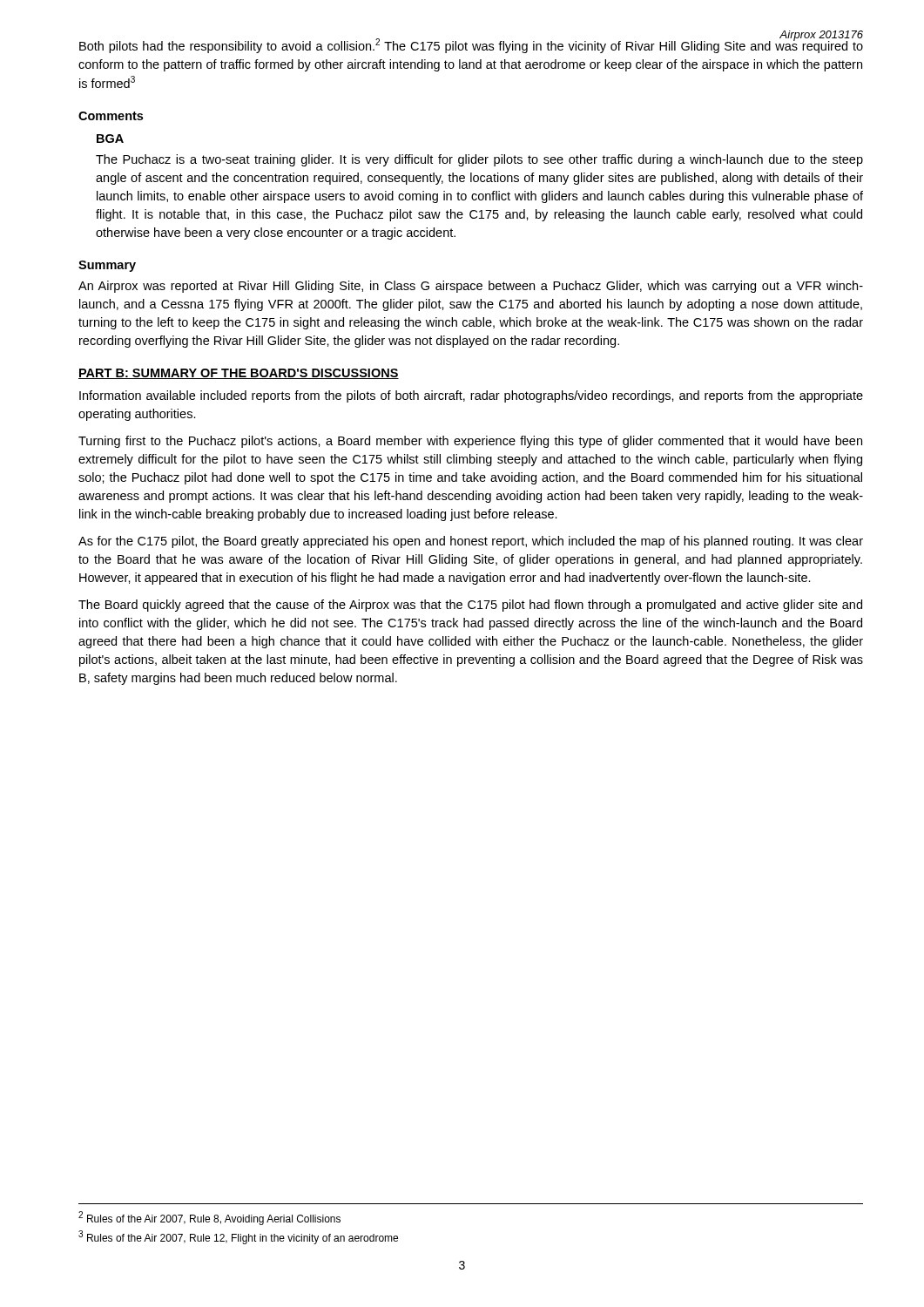Find the text block starting "Information available included reports from the pilots"

(471, 405)
